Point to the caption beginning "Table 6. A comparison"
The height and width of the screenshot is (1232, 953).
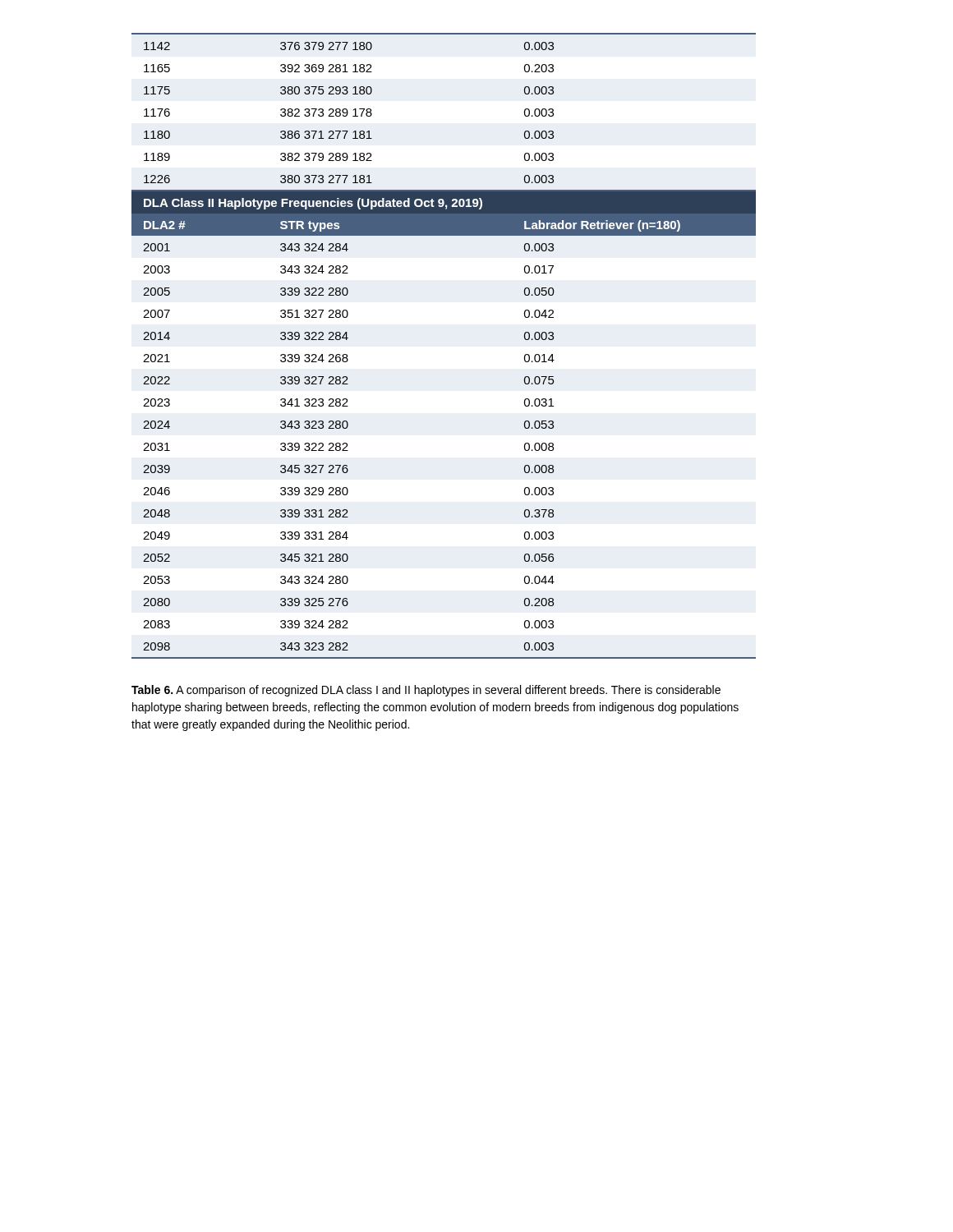[435, 707]
